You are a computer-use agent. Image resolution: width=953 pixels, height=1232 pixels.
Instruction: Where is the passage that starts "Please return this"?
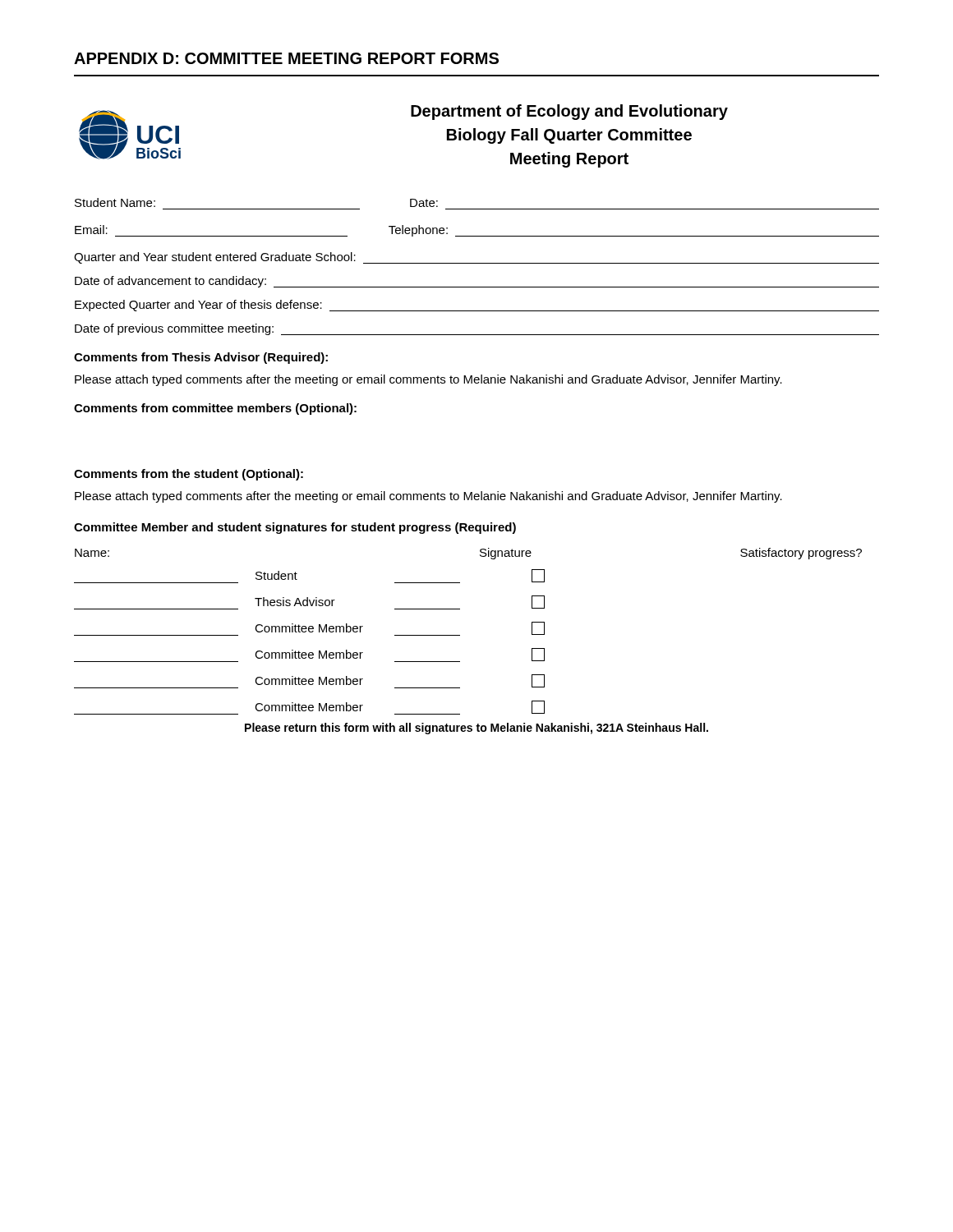[476, 728]
